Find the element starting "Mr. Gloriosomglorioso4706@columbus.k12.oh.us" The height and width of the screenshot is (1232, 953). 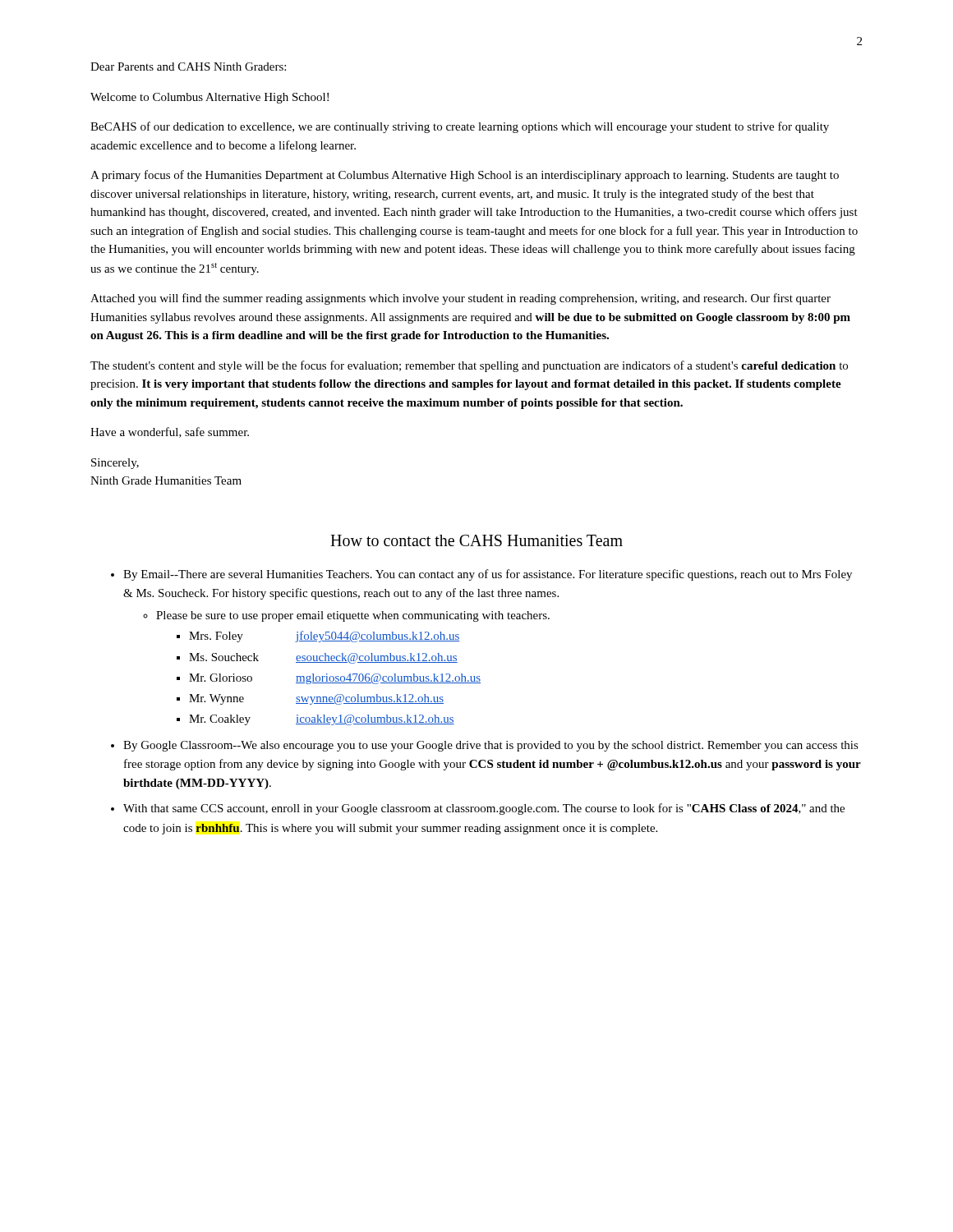[x=335, y=678]
